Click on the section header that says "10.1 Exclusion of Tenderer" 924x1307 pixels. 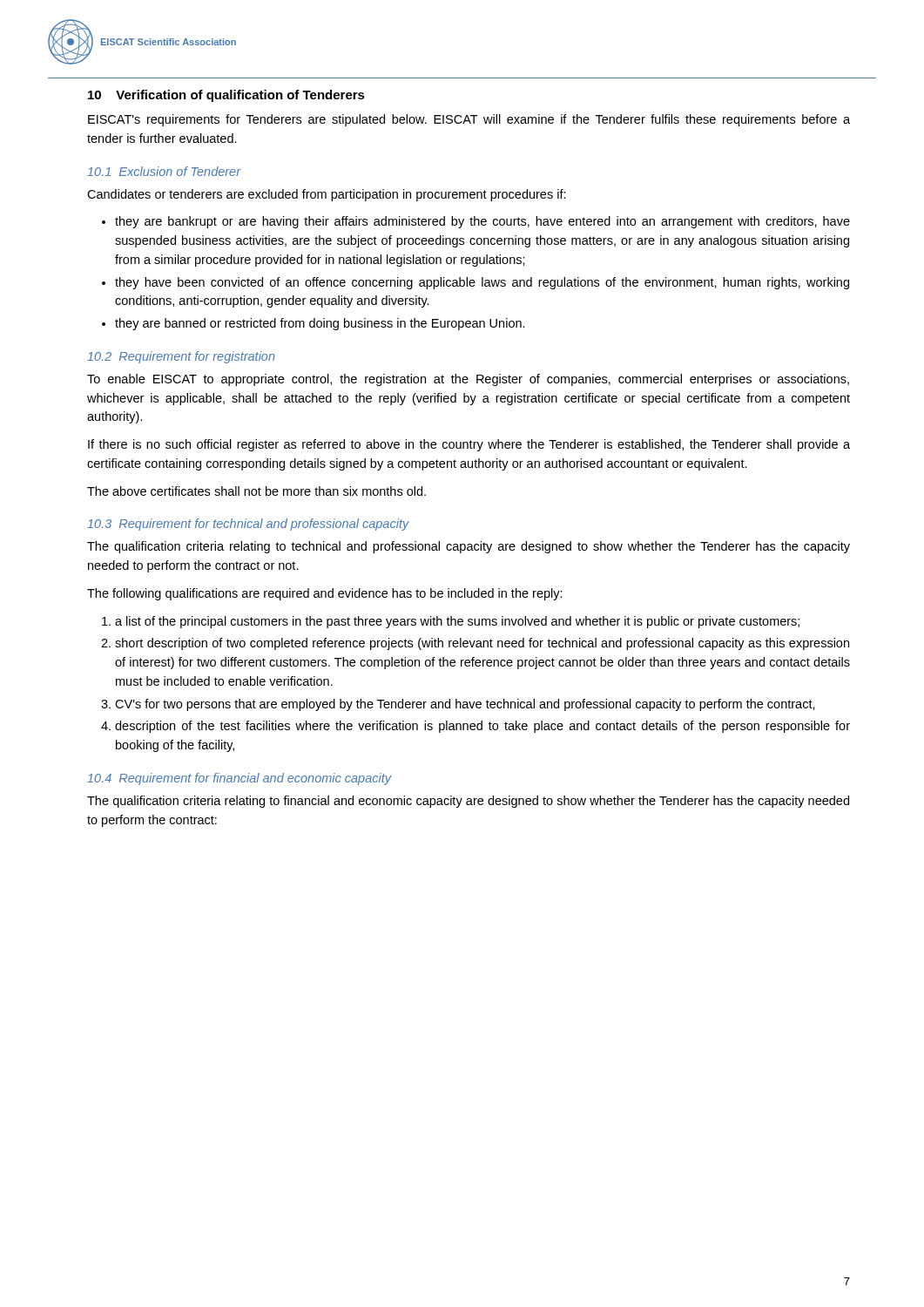[164, 171]
